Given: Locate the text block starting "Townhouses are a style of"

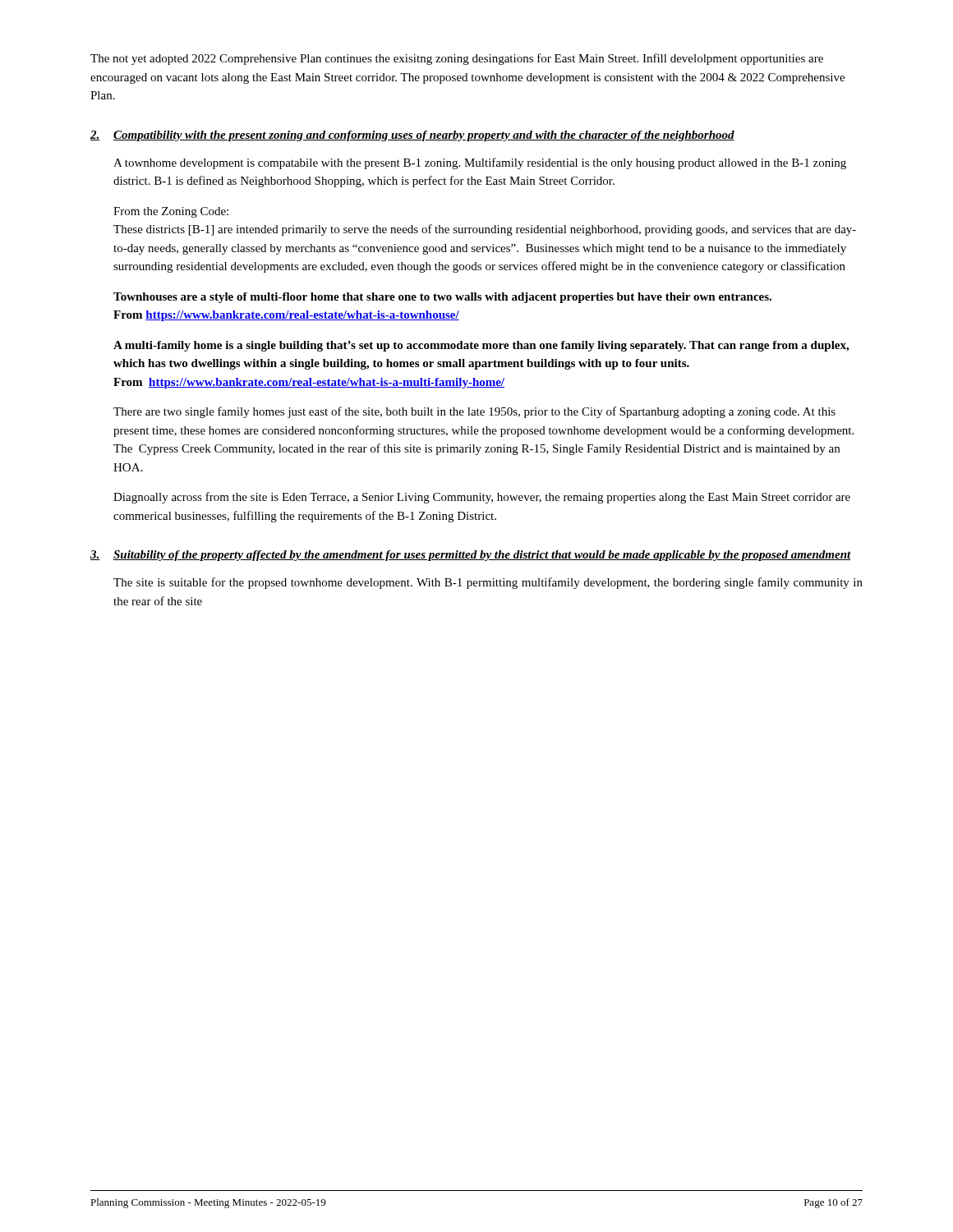Looking at the screenshot, I should [443, 305].
